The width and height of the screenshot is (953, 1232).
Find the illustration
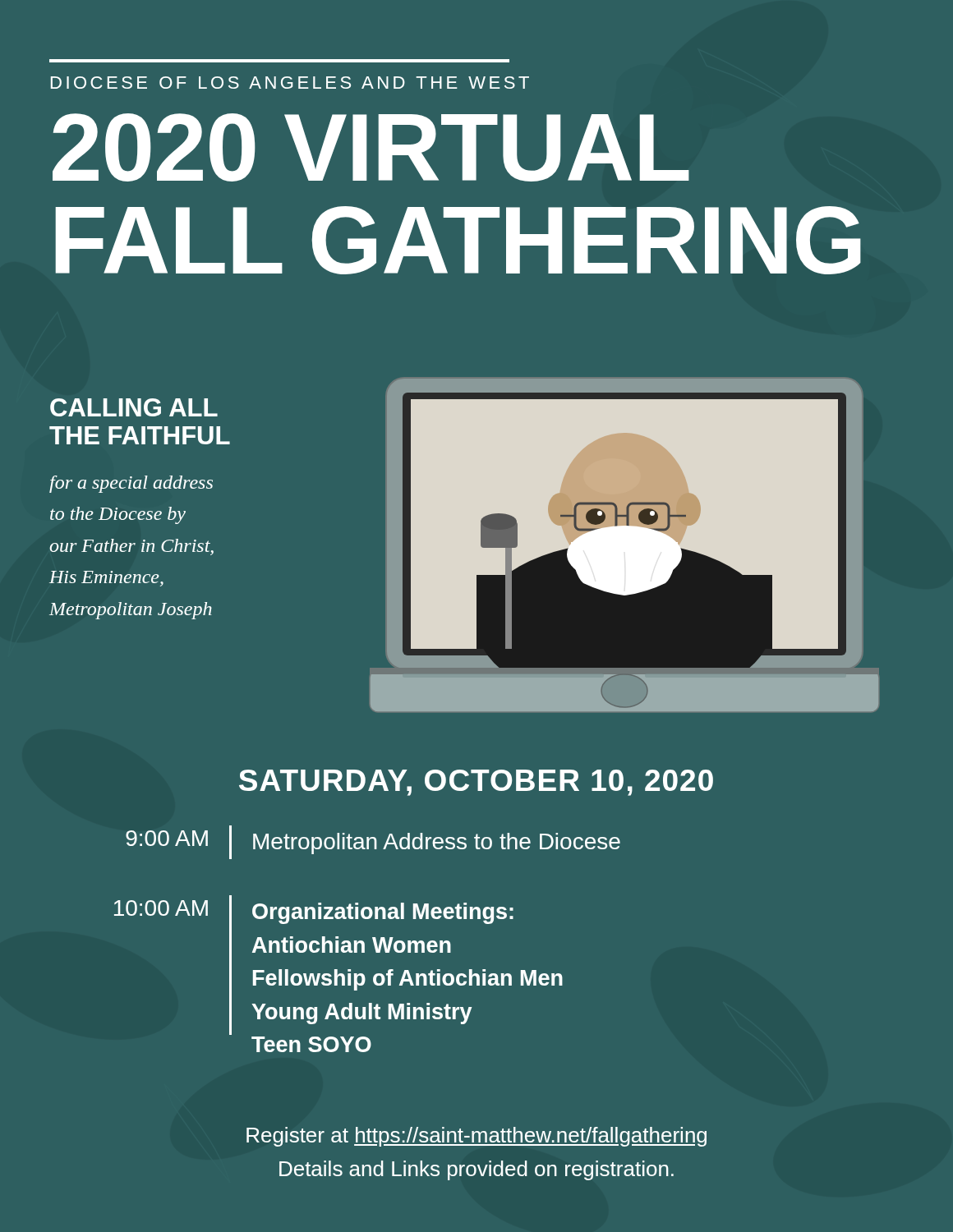coord(624,550)
